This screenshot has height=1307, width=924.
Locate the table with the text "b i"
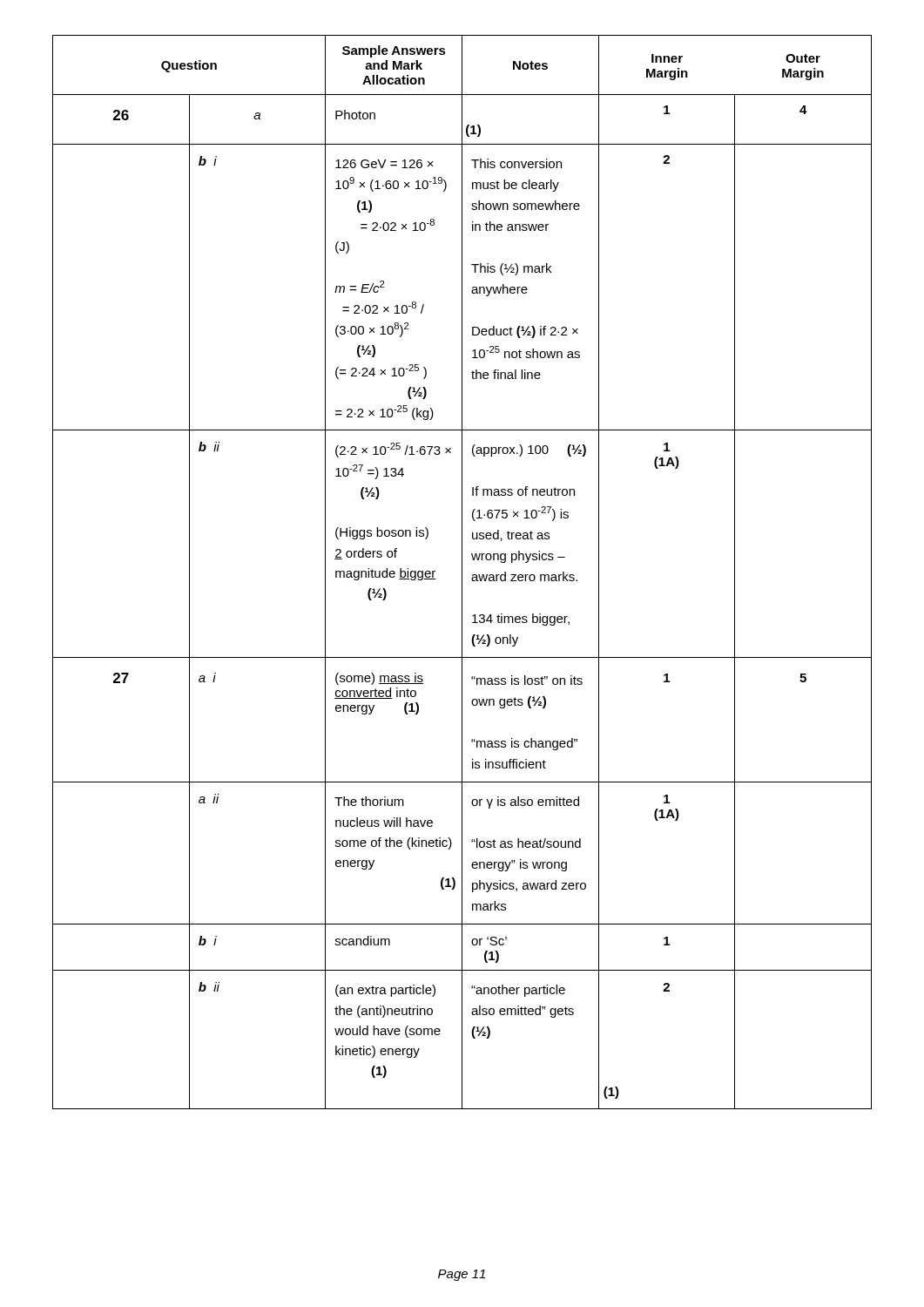click(462, 572)
